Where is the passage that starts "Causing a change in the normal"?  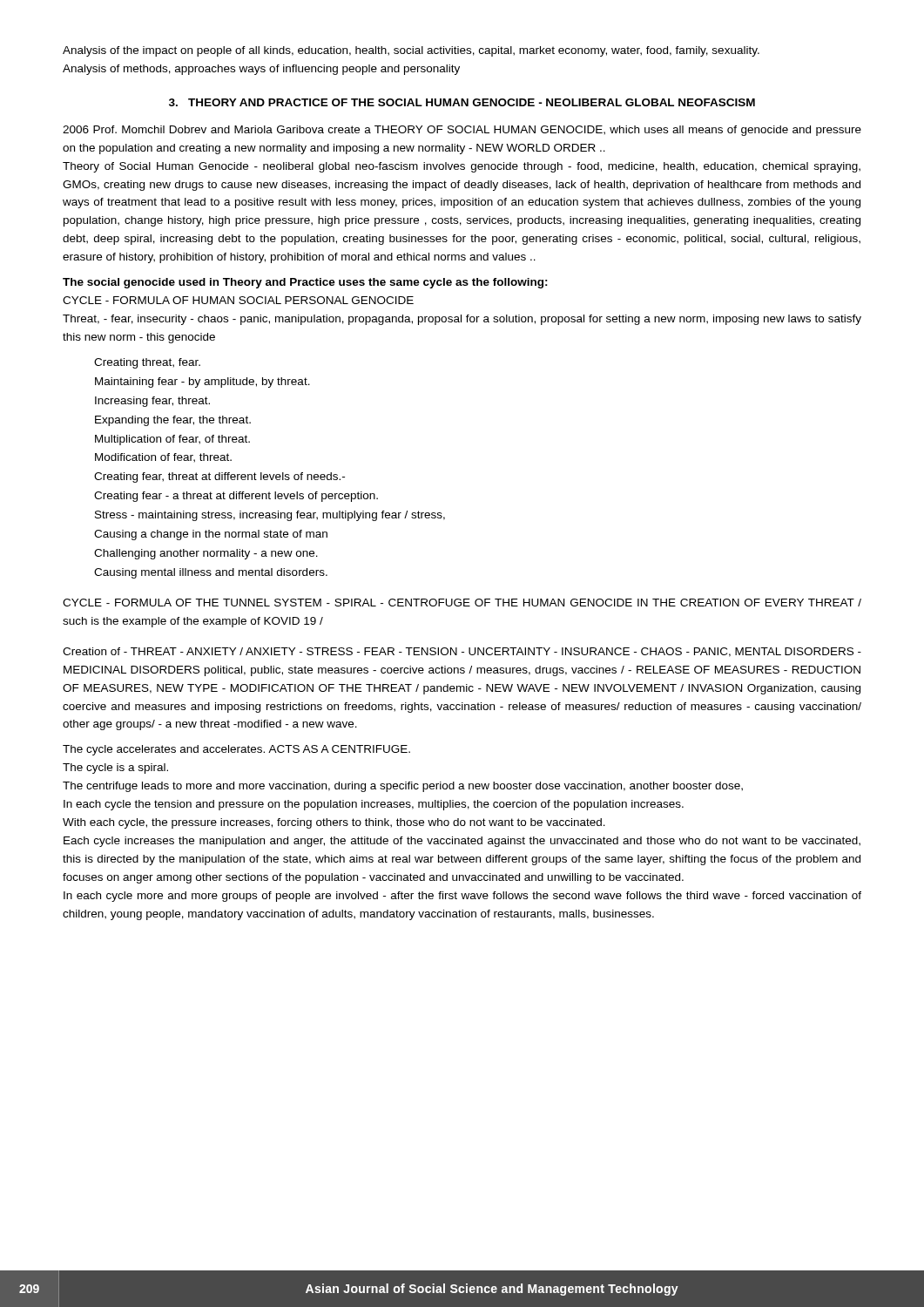pyautogui.click(x=211, y=534)
